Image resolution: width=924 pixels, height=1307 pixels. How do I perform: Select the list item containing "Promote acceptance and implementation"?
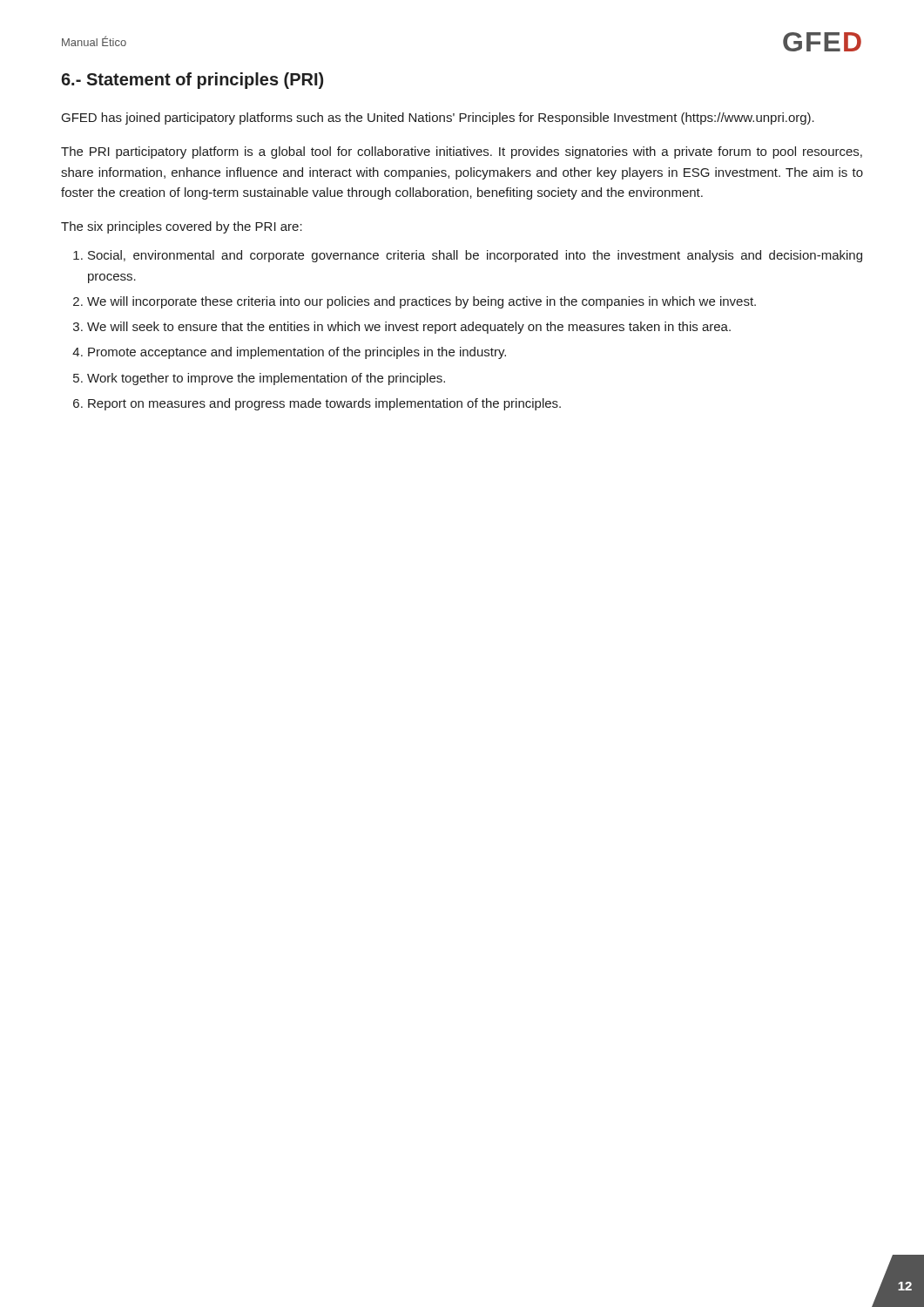[x=297, y=352]
